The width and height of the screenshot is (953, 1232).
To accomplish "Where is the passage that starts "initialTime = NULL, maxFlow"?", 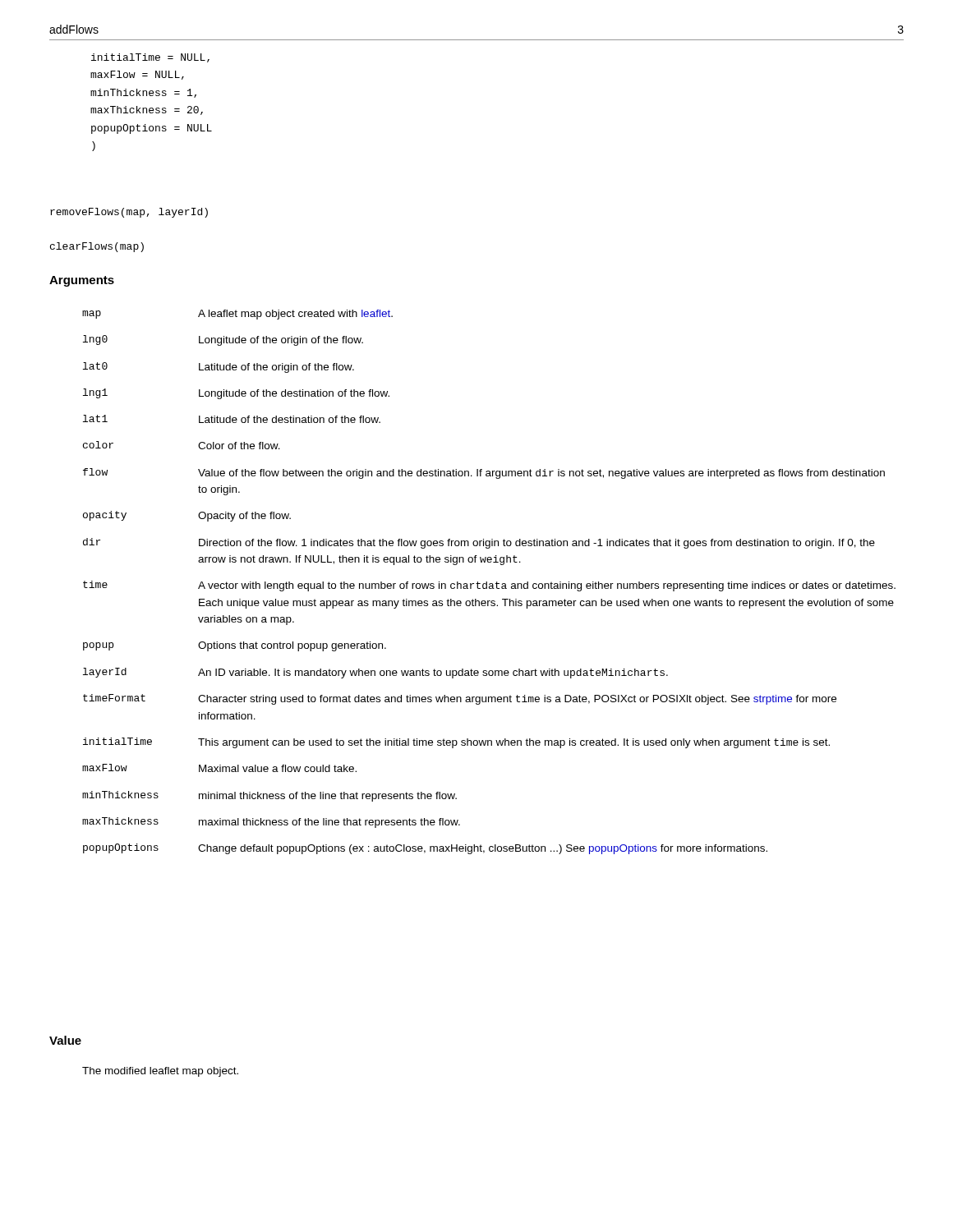I will click(151, 102).
